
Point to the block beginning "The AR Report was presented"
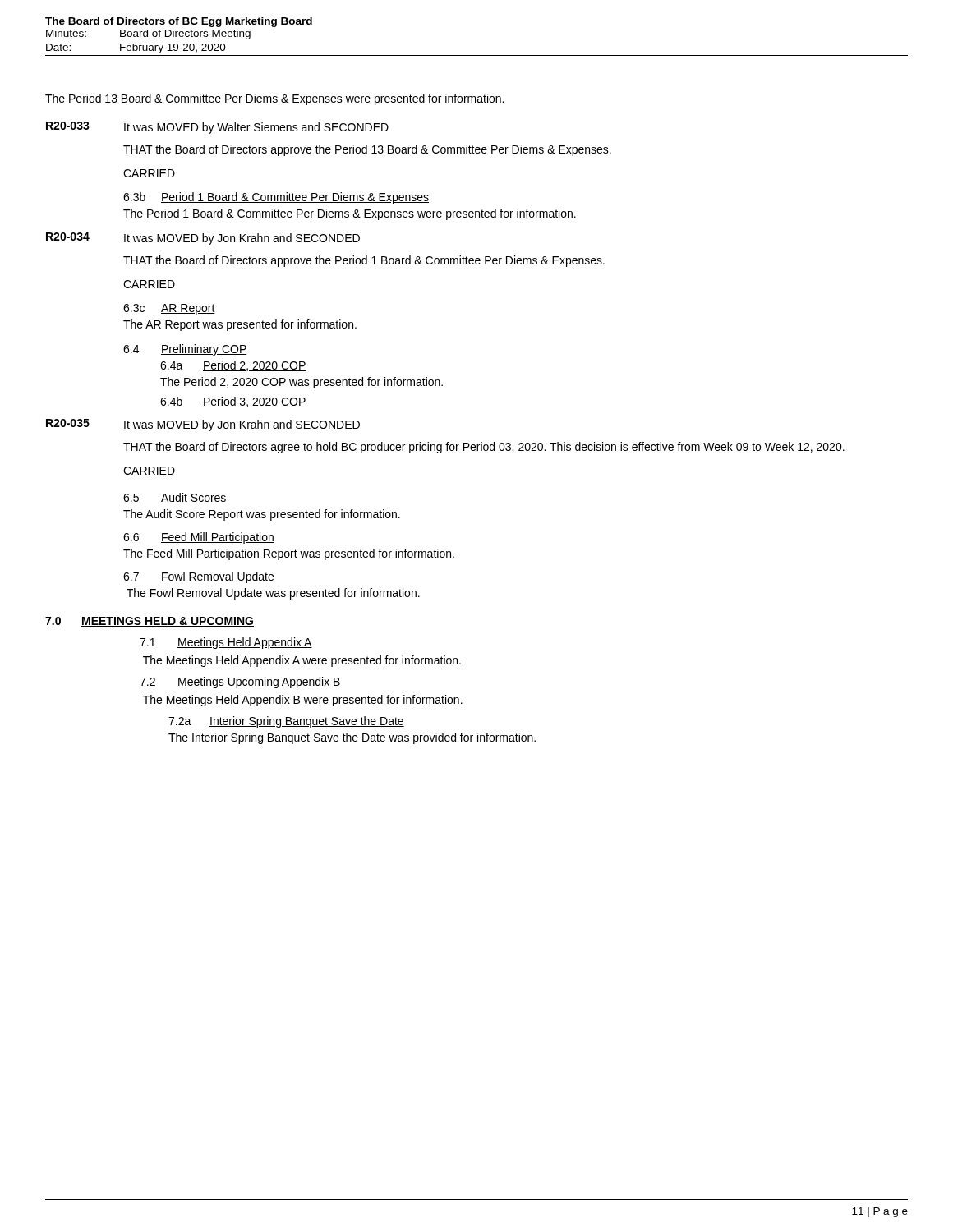point(240,324)
